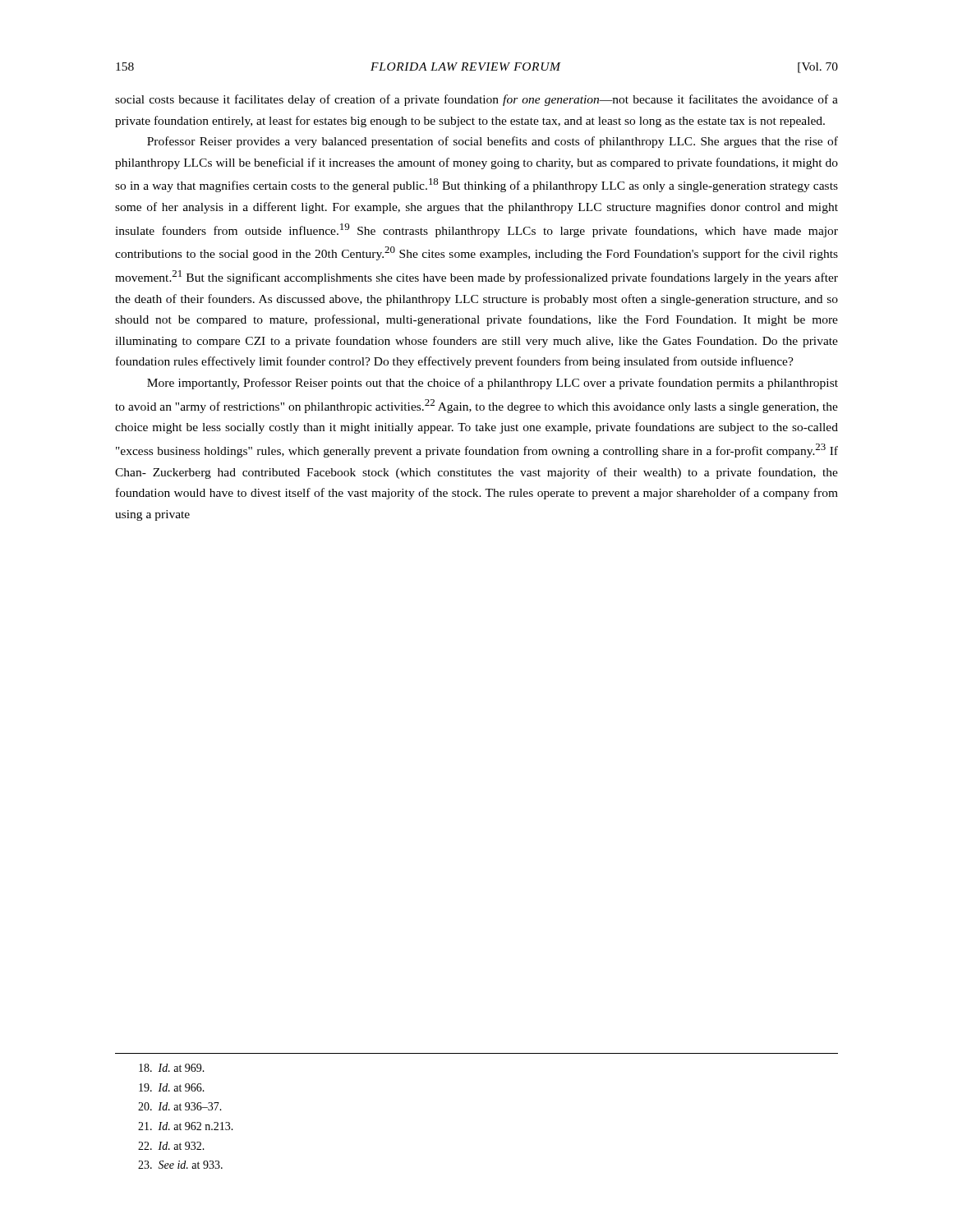This screenshot has width=953, height=1232.
Task: Point to the element starting "See id. at 933."
Action: 180,1165
